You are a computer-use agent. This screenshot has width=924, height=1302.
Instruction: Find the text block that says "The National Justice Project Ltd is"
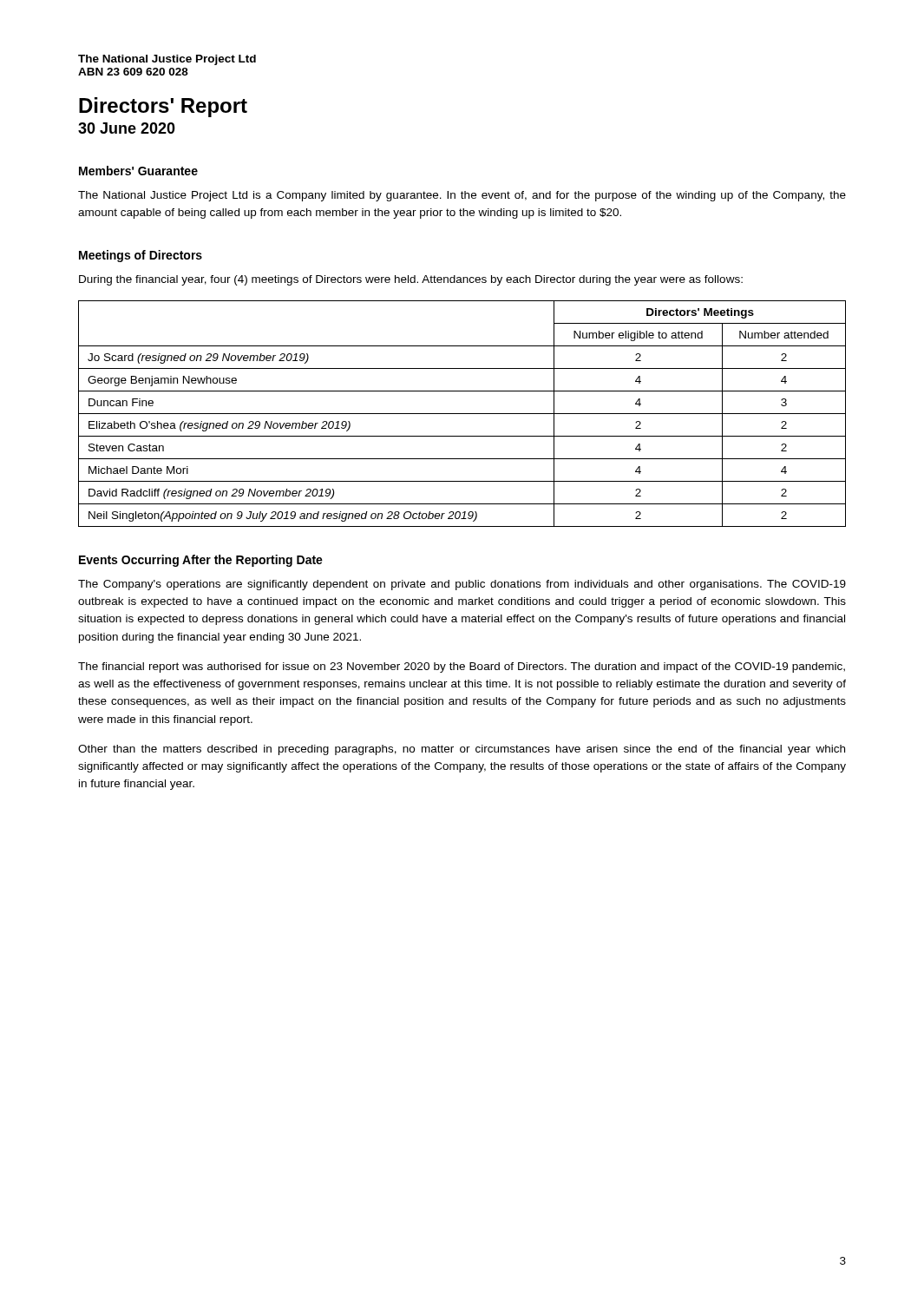point(462,204)
